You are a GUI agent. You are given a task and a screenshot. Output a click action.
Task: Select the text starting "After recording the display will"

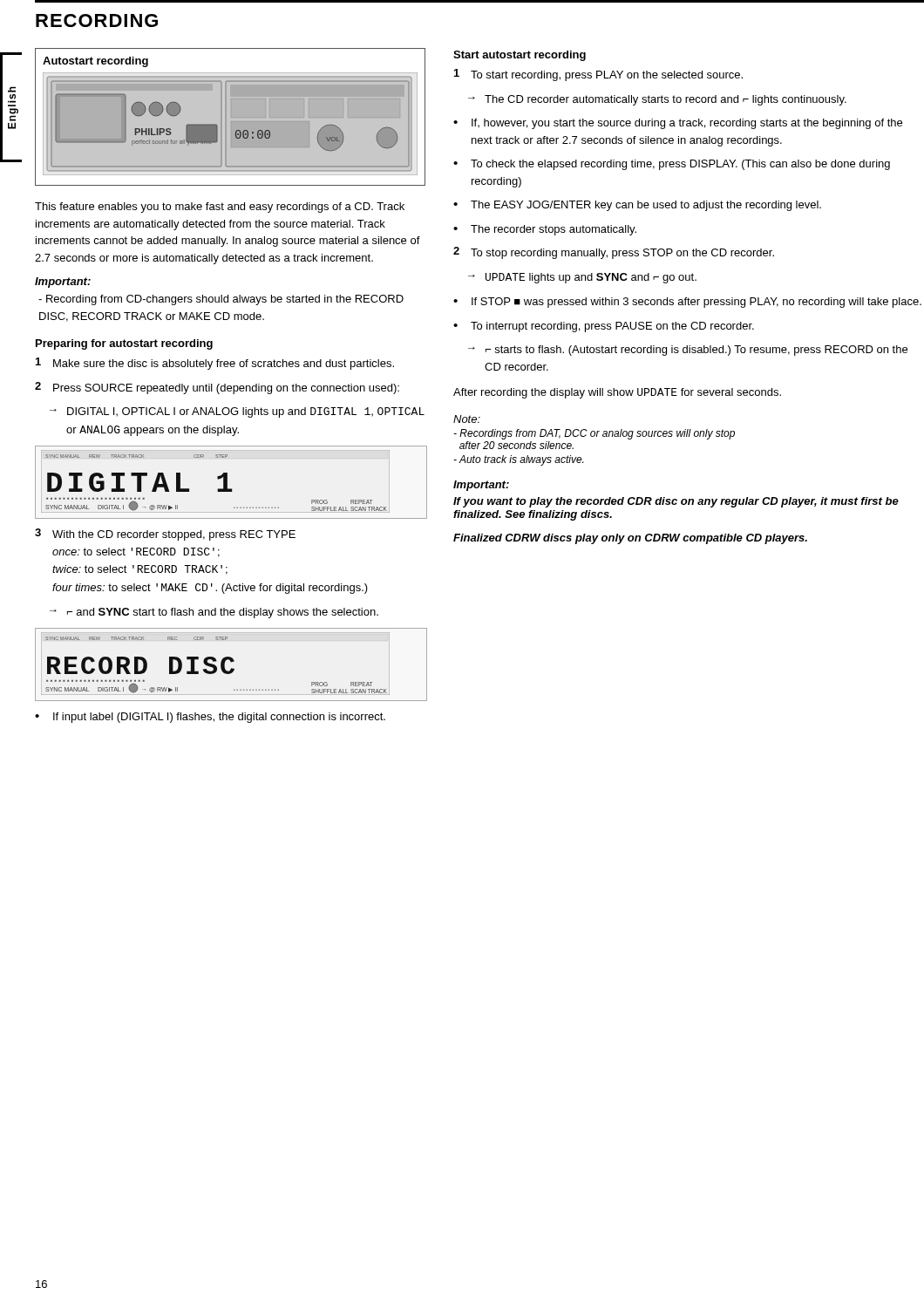(x=618, y=392)
